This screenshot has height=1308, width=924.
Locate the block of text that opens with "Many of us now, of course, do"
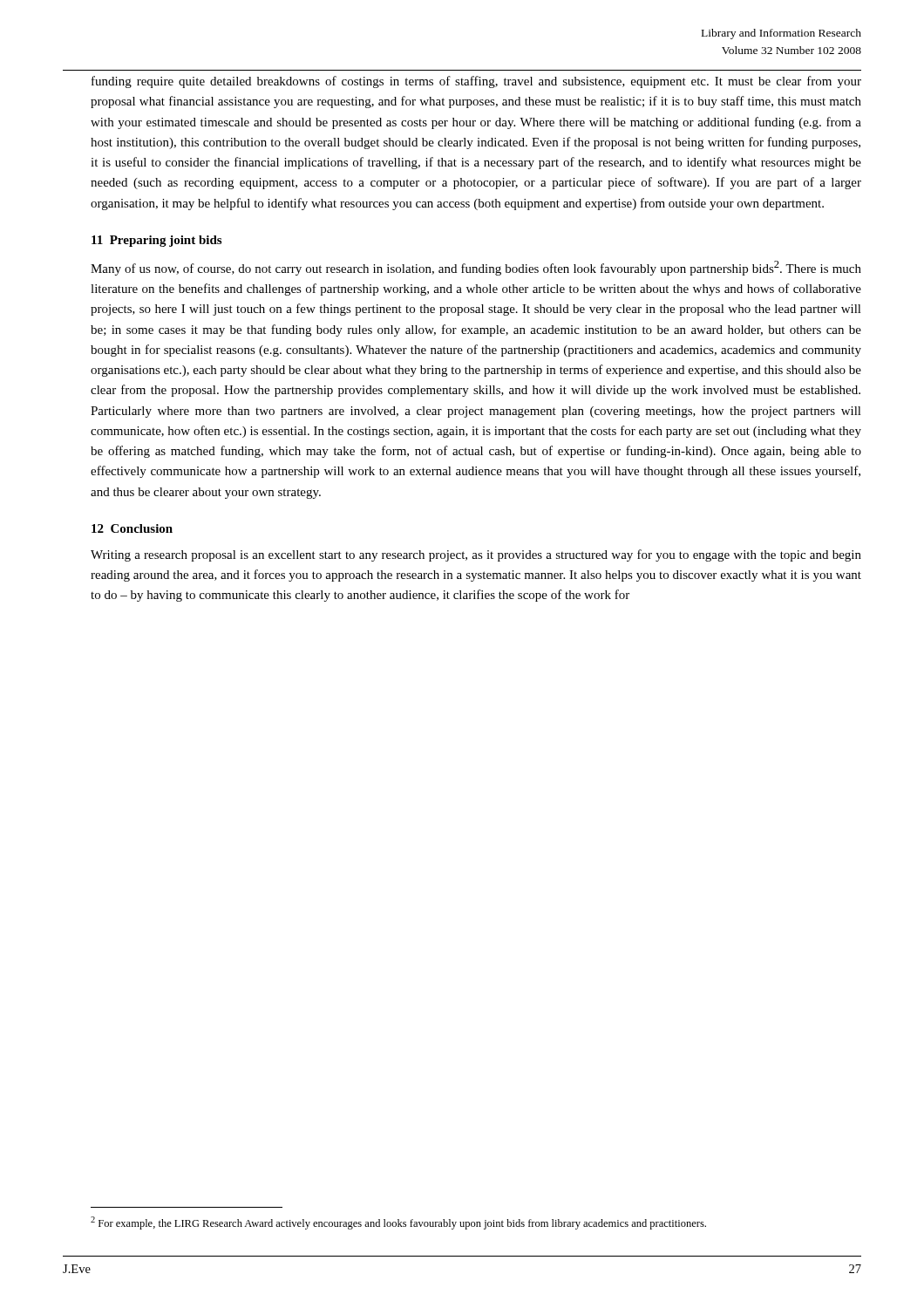[476, 378]
